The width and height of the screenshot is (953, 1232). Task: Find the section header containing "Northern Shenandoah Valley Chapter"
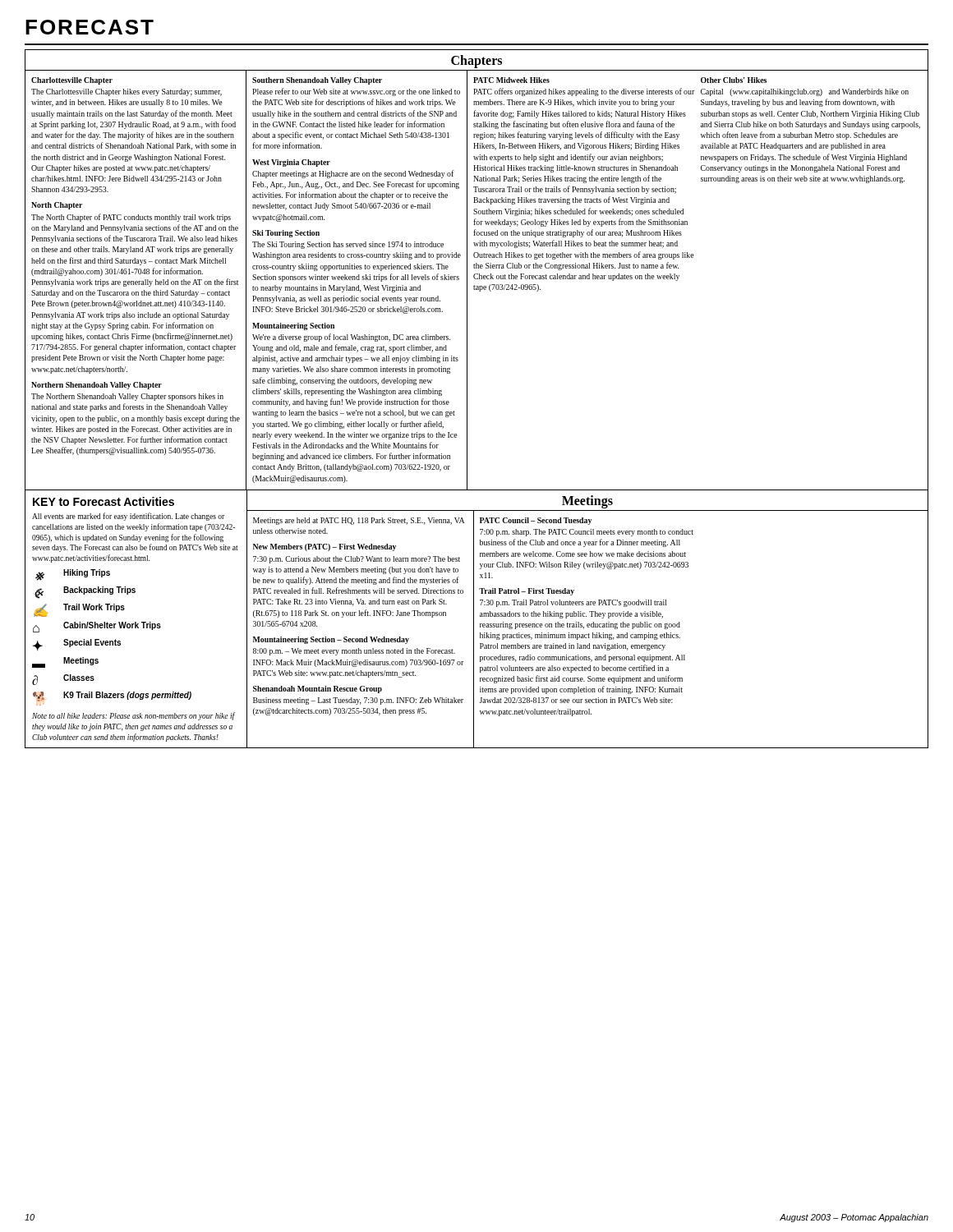pyautogui.click(x=96, y=385)
